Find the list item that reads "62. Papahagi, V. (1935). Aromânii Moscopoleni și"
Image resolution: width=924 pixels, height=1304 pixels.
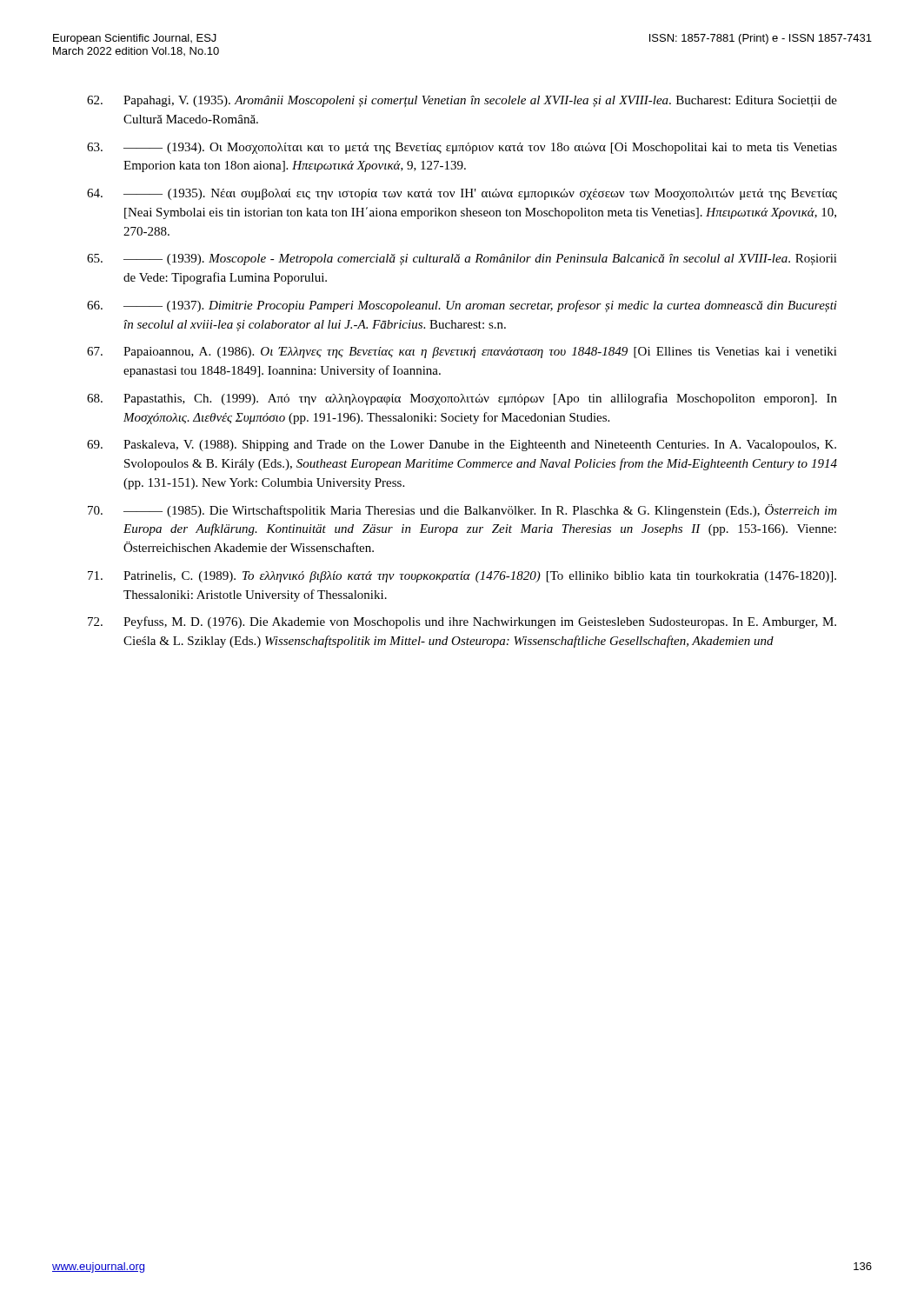pyautogui.click(x=462, y=110)
